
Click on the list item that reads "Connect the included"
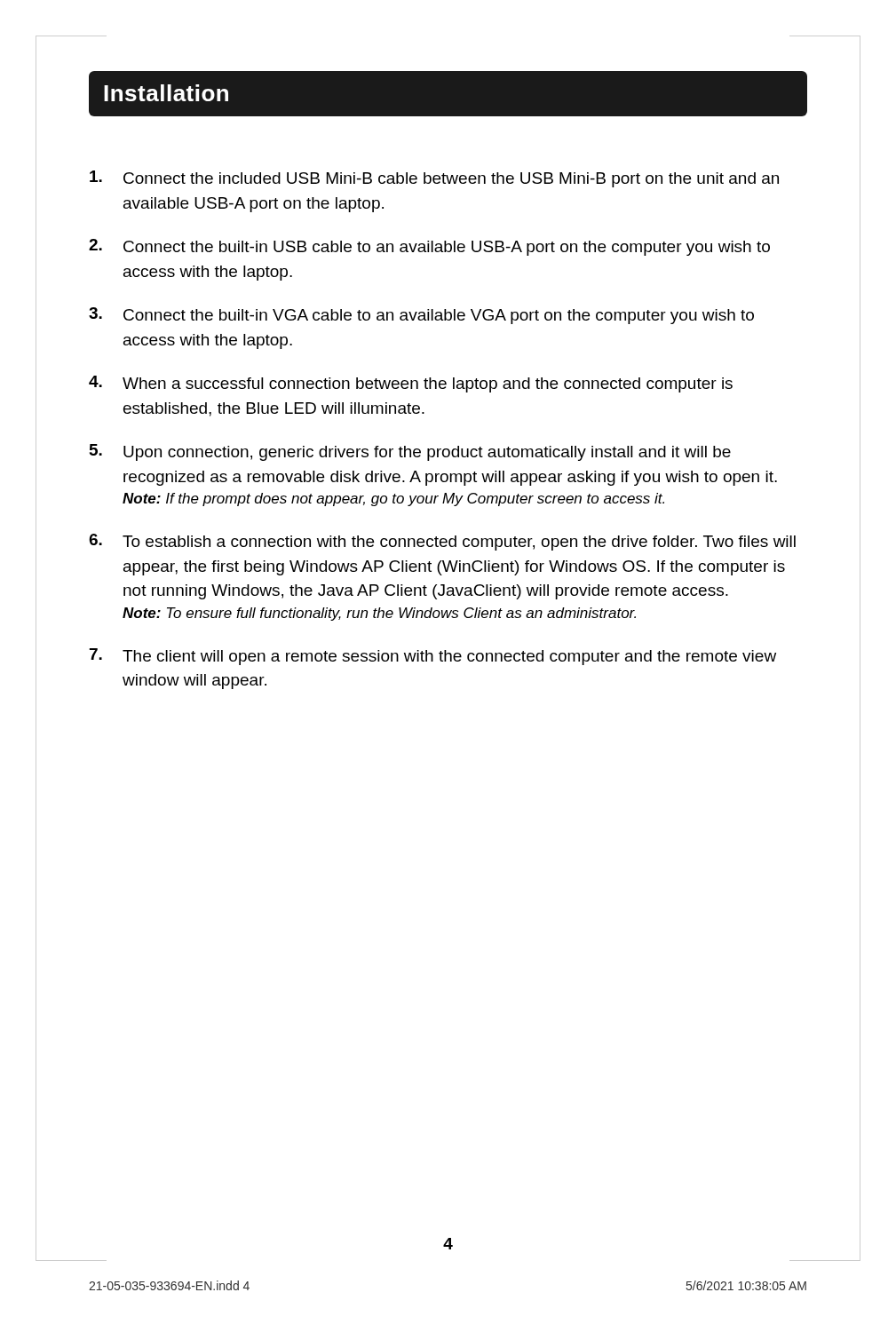pyautogui.click(x=448, y=191)
